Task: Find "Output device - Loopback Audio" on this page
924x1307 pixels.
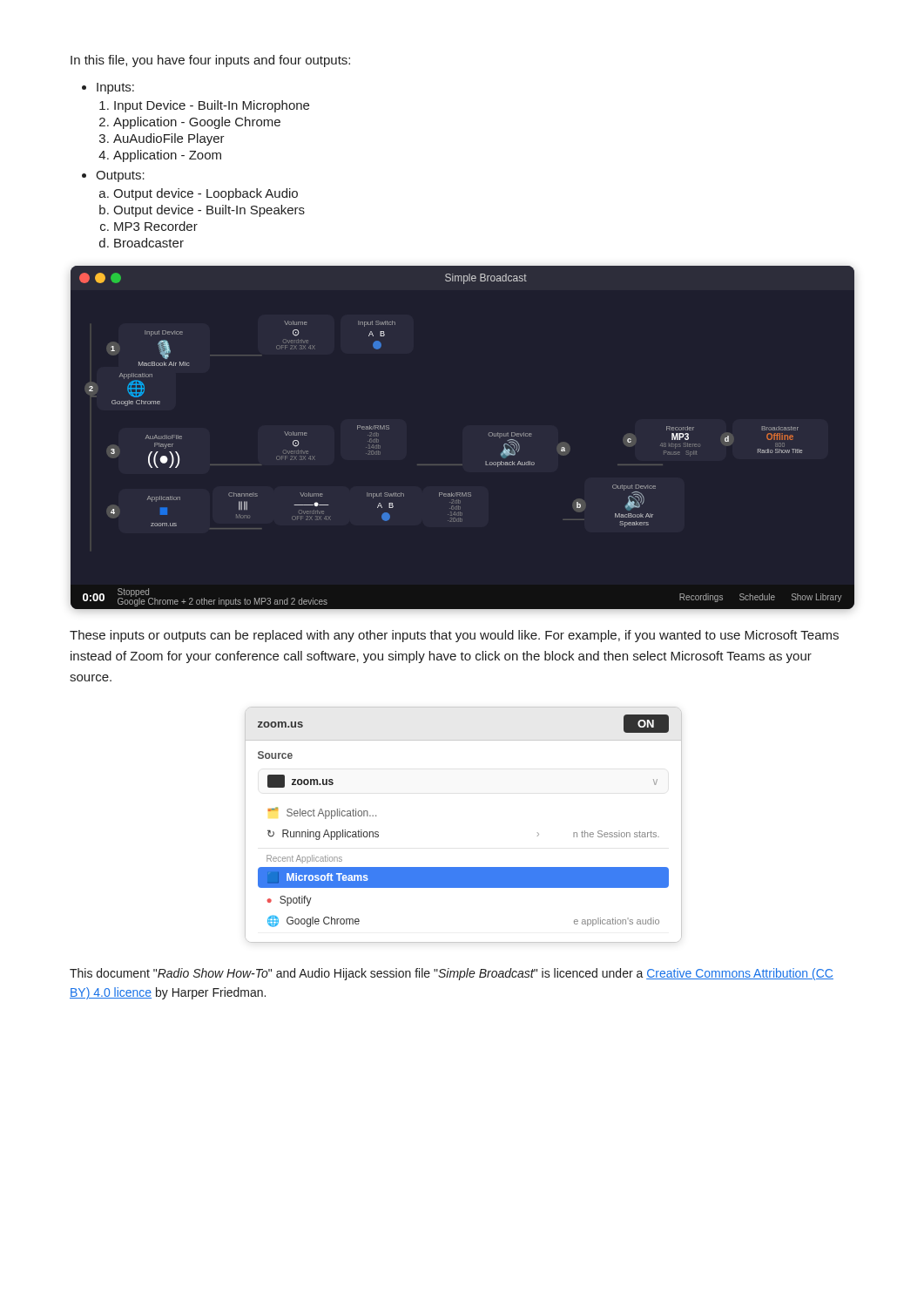Action: point(206,193)
